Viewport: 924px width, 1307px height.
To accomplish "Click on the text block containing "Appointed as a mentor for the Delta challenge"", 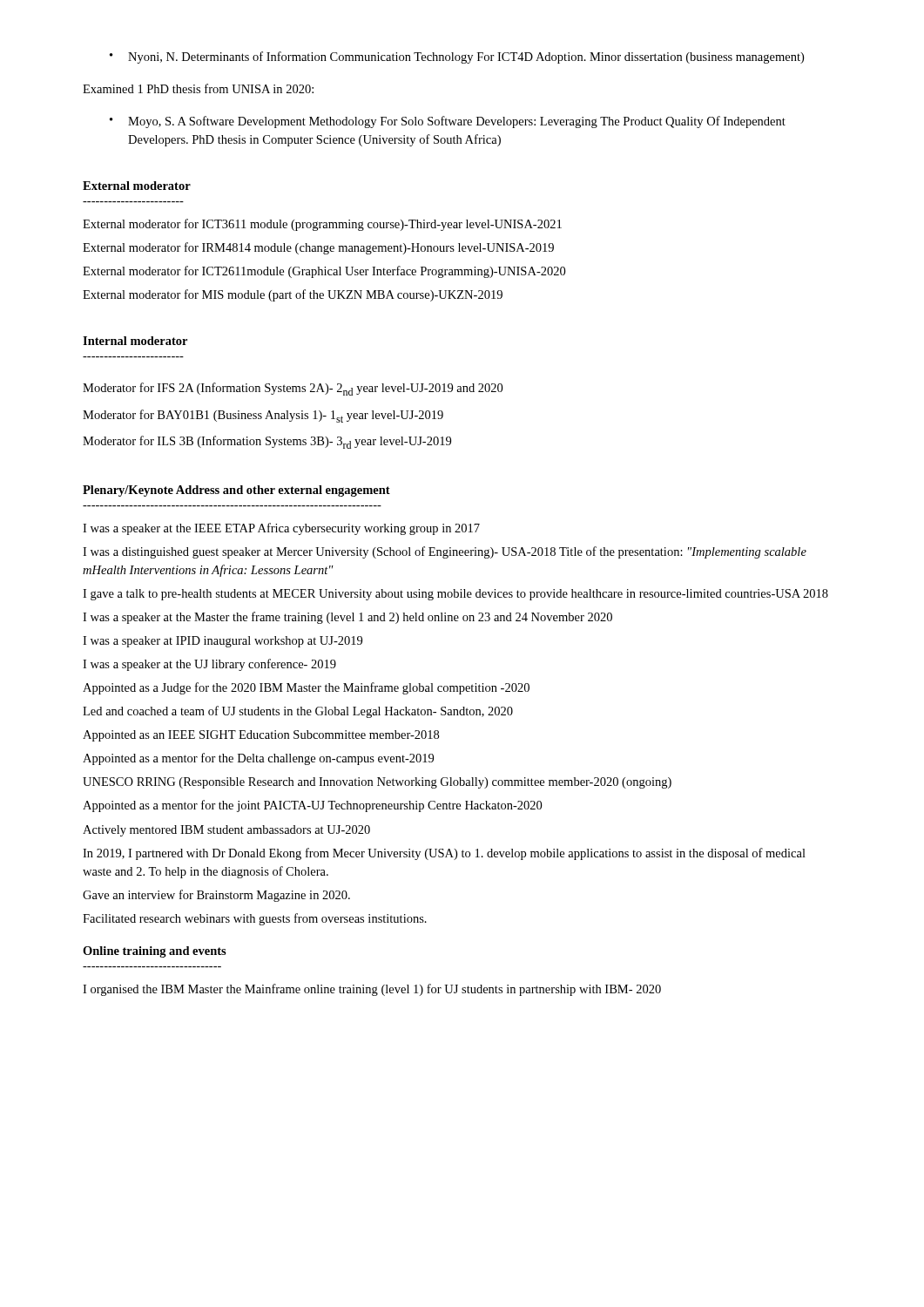I will [259, 758].
